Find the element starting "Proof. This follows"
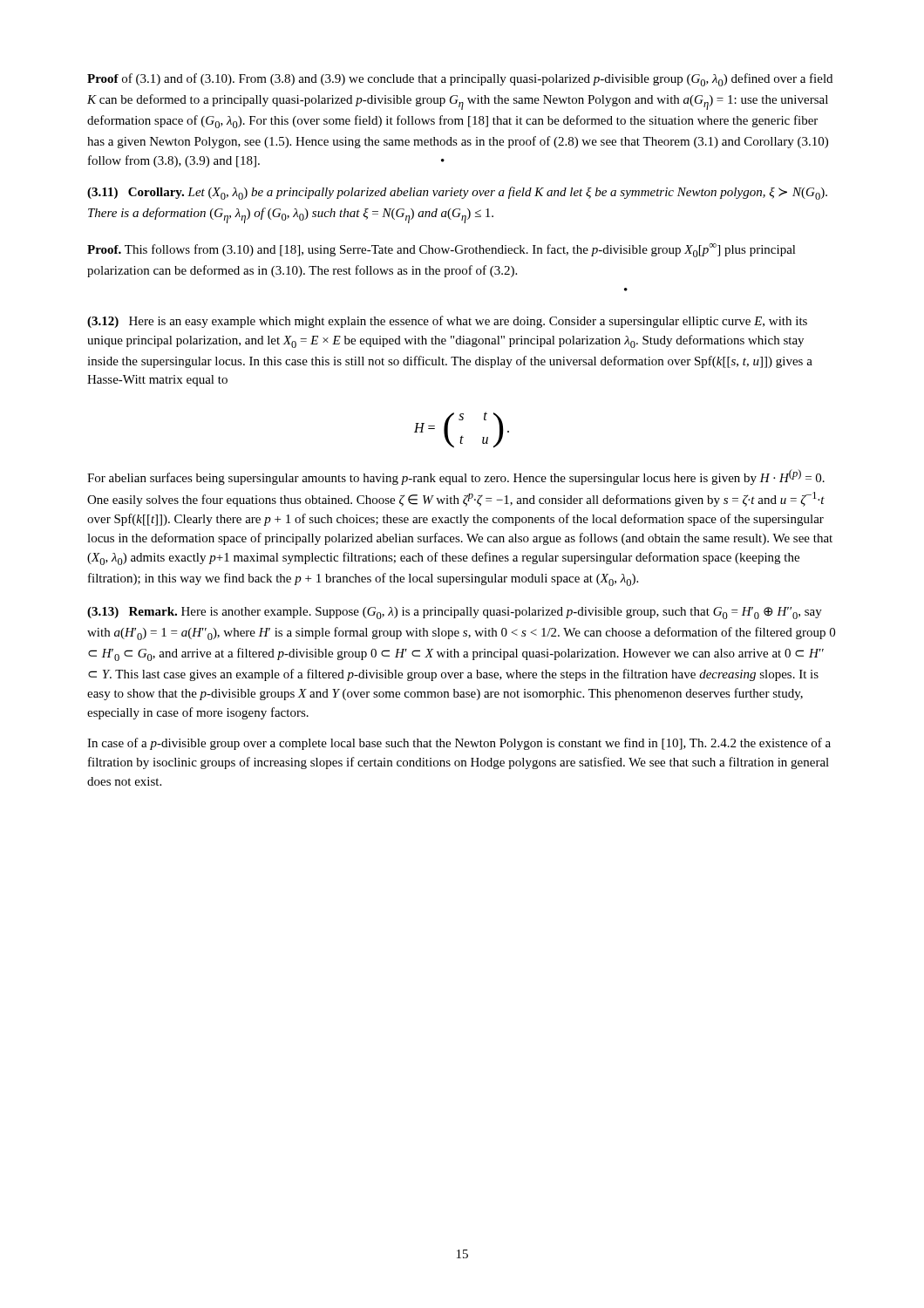924x1308 pixels. [x=462, y=269]
